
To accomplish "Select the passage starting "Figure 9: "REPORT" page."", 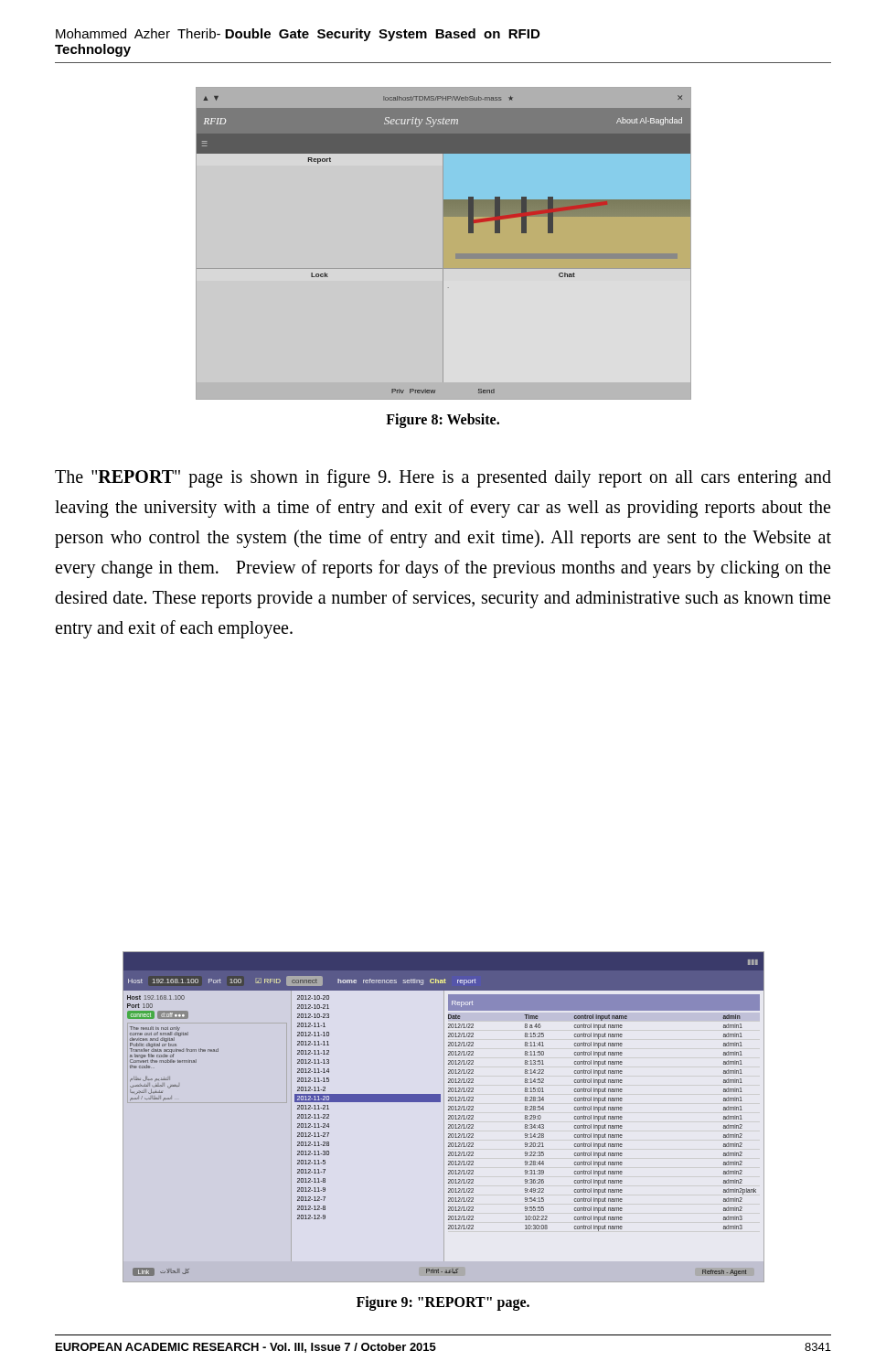I will pyautogui.click(x=443, y=1302).
